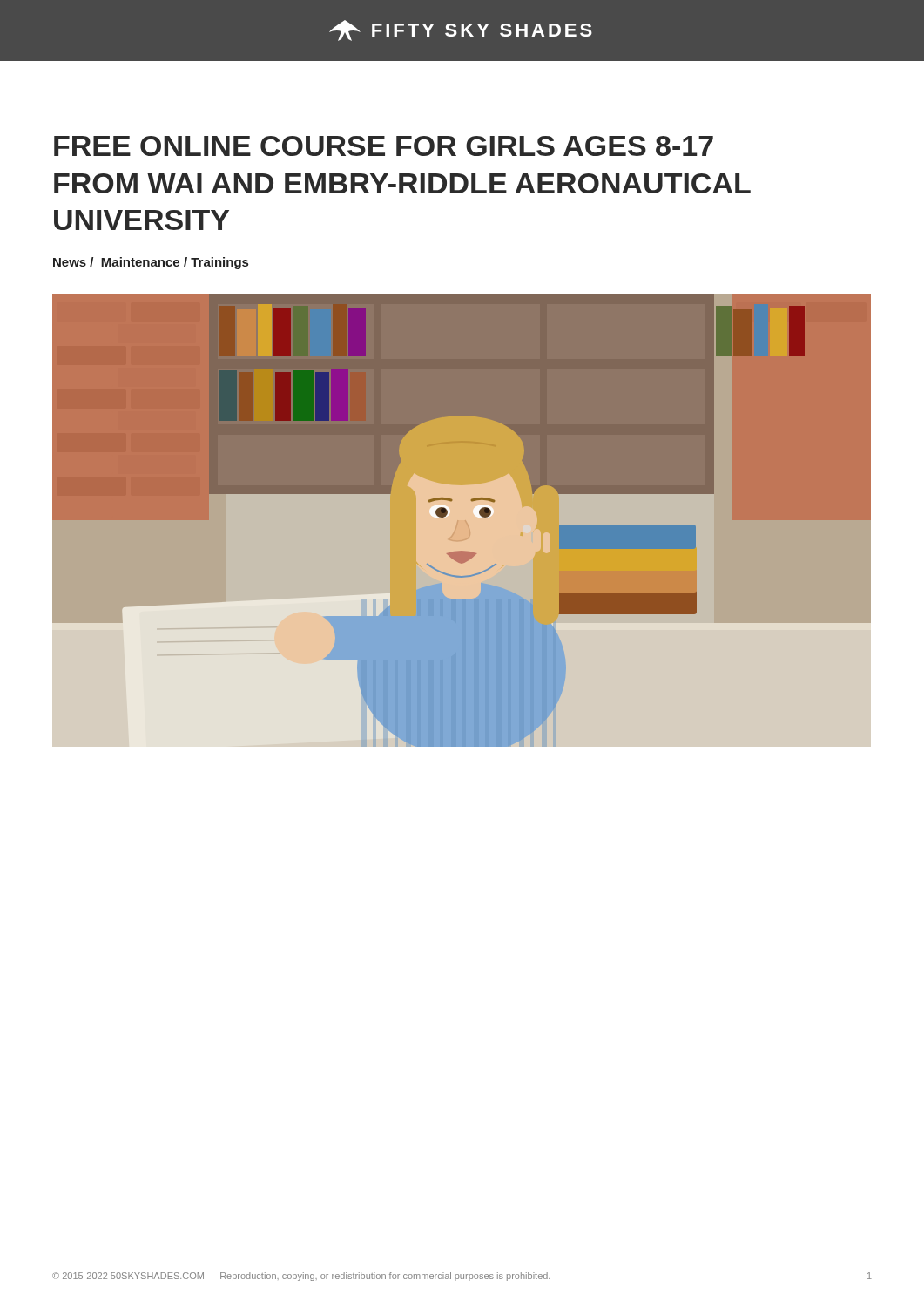
Task: Locate the photo
Action: point(462,520)
